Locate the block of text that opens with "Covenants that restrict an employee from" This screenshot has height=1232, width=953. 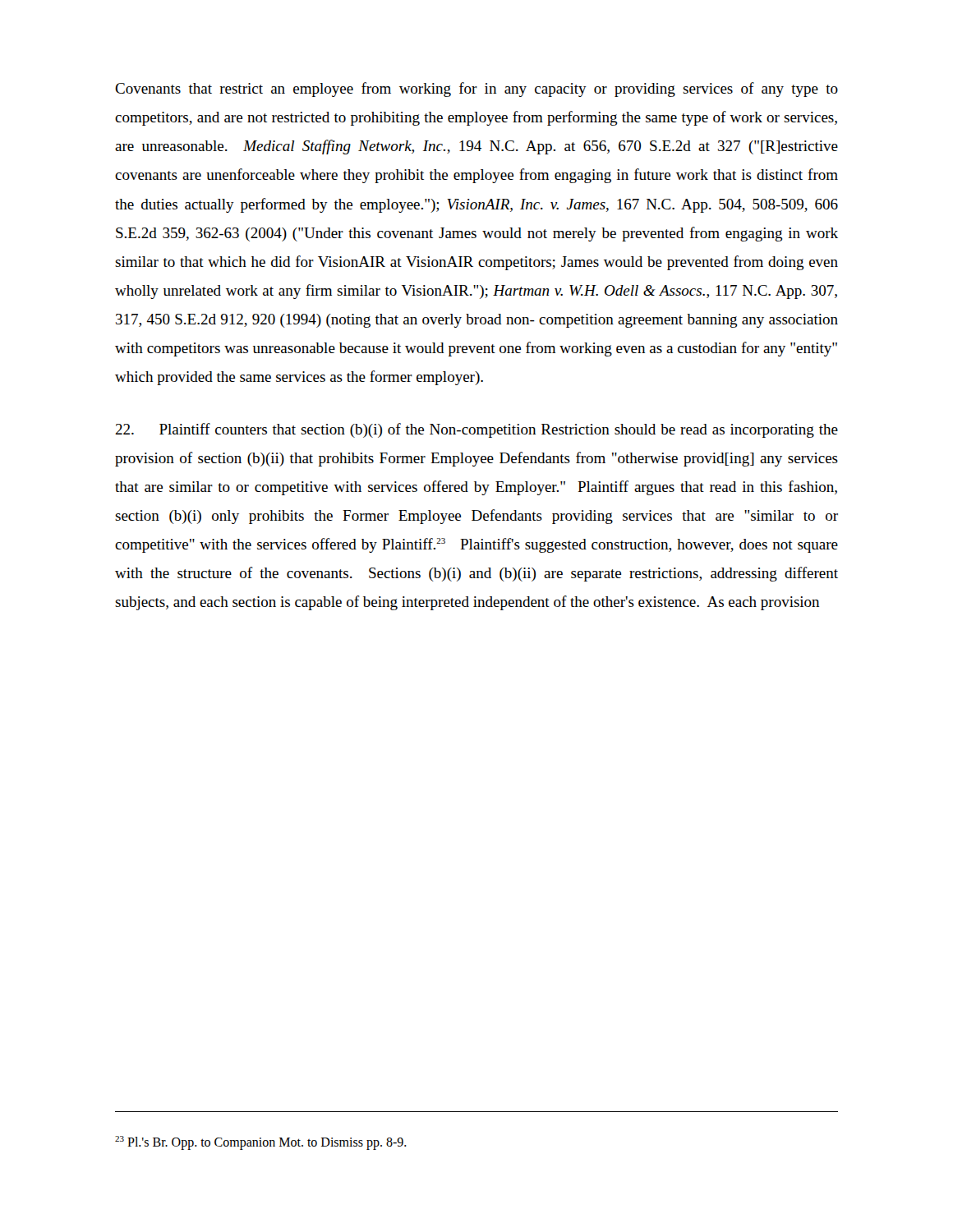[x=476, y=233]
